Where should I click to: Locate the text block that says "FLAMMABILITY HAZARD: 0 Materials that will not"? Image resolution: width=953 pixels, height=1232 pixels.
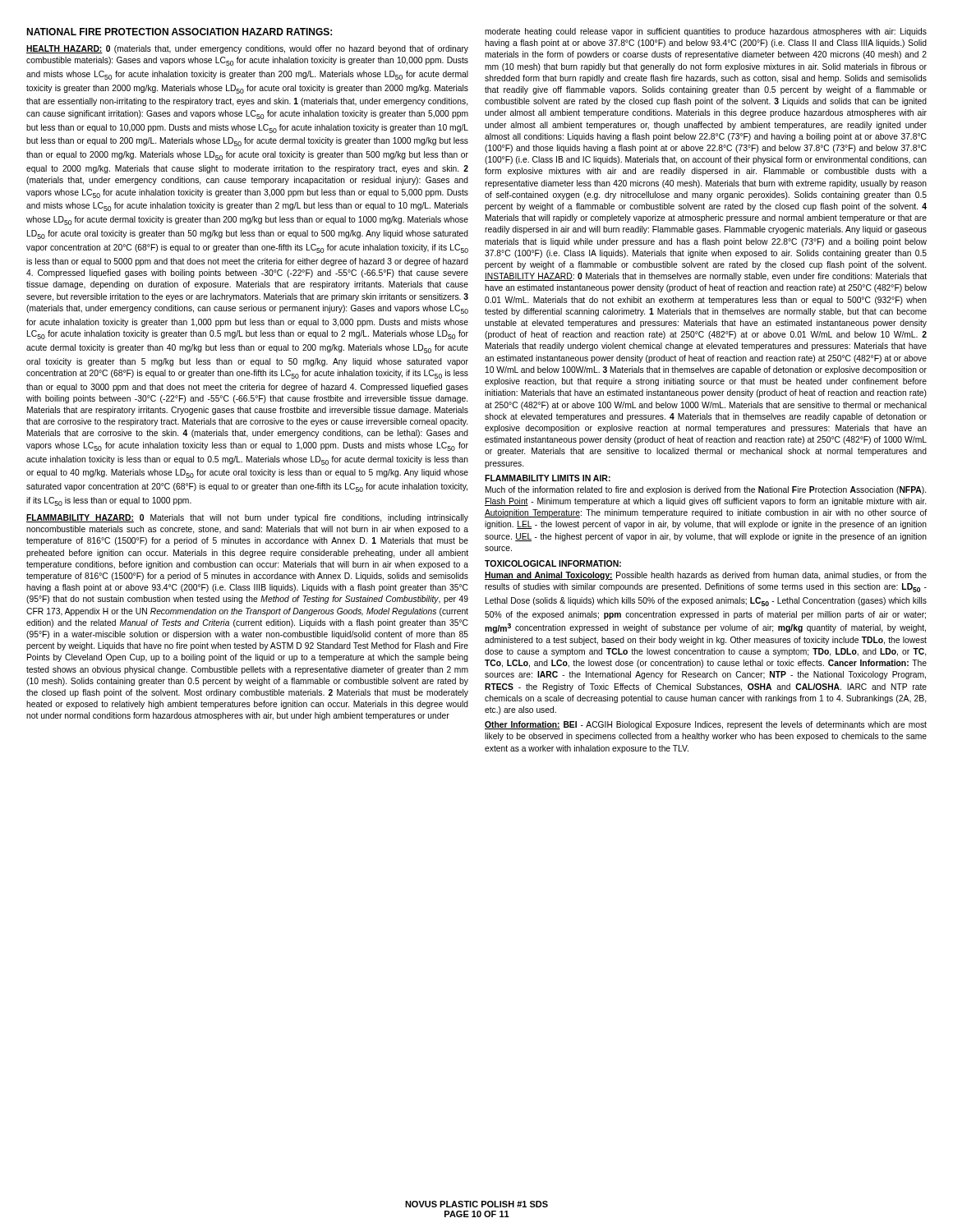[247, 617]
